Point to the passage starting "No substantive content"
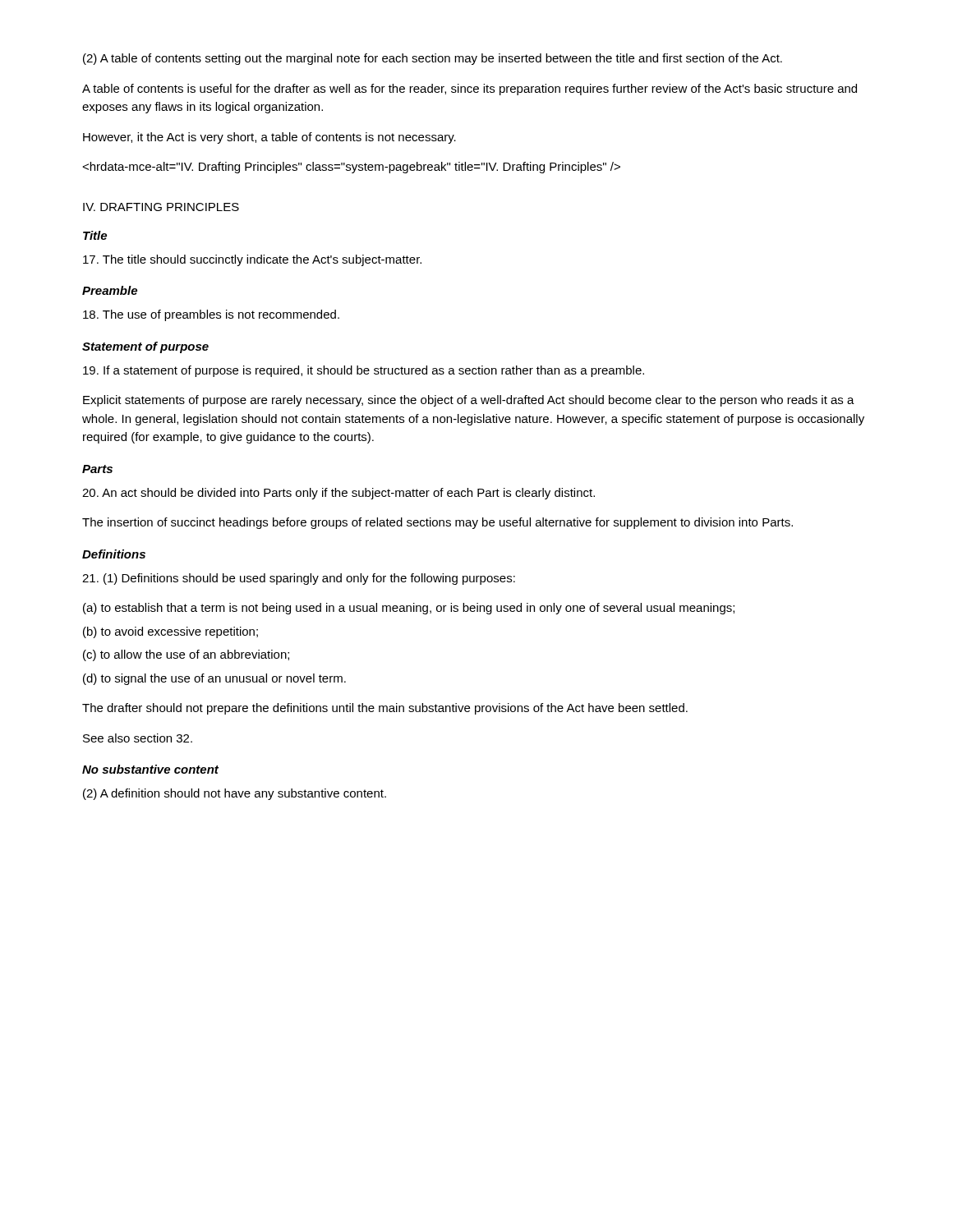 (x=150, y=769)
